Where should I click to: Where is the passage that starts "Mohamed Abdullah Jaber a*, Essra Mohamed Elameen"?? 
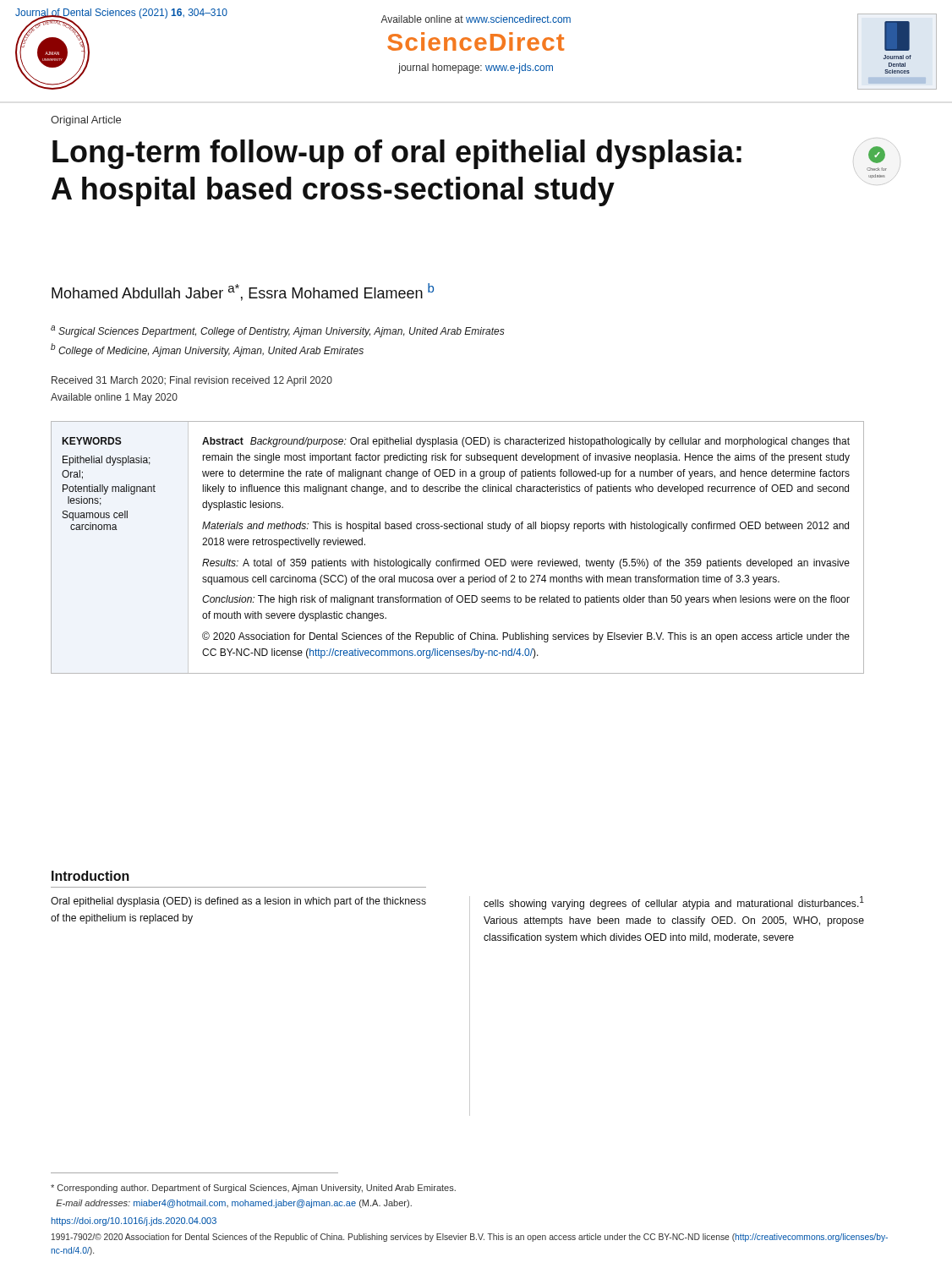243,291
